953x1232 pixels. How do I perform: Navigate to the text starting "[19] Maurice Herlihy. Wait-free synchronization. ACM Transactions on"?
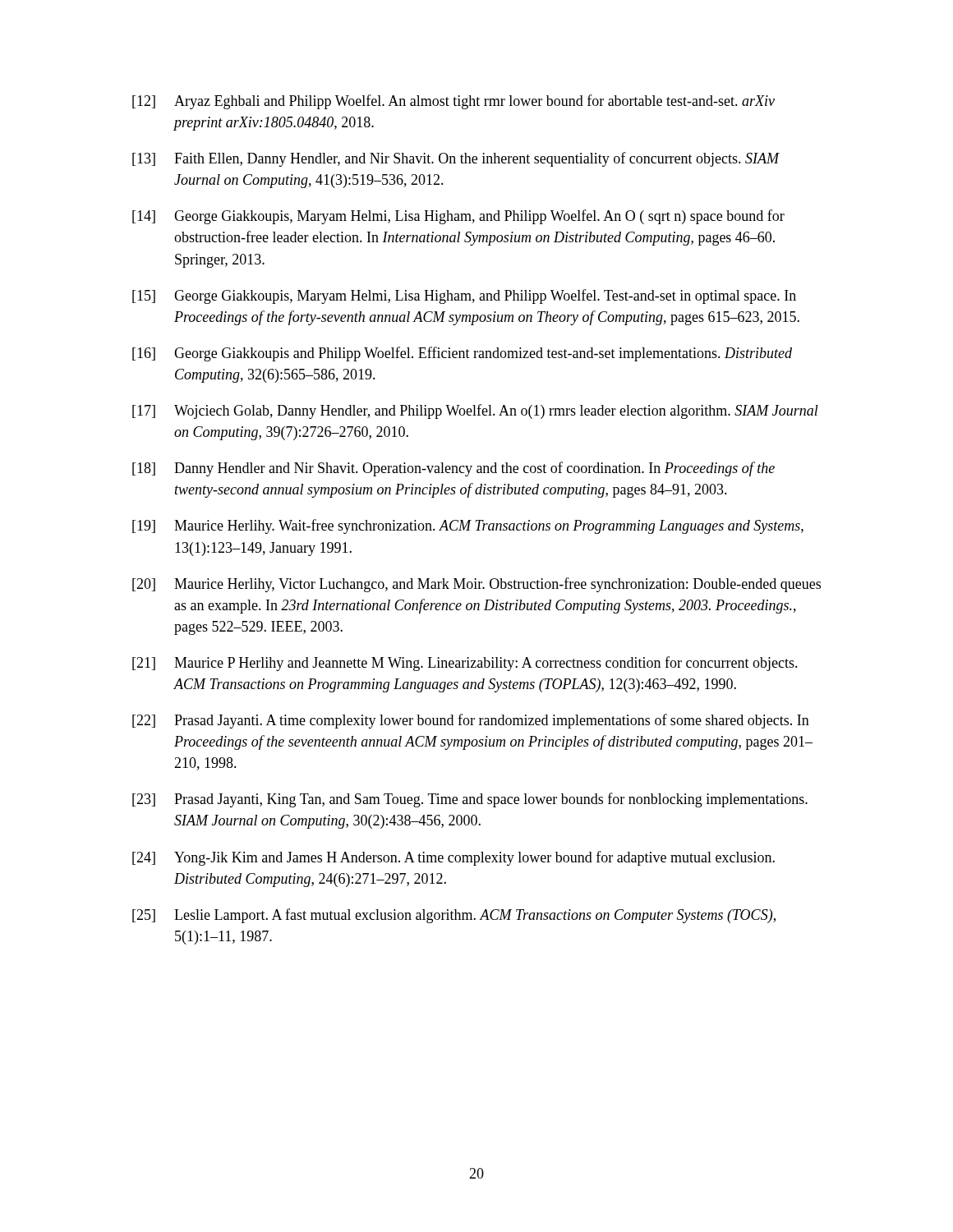[x=476, y=537]
